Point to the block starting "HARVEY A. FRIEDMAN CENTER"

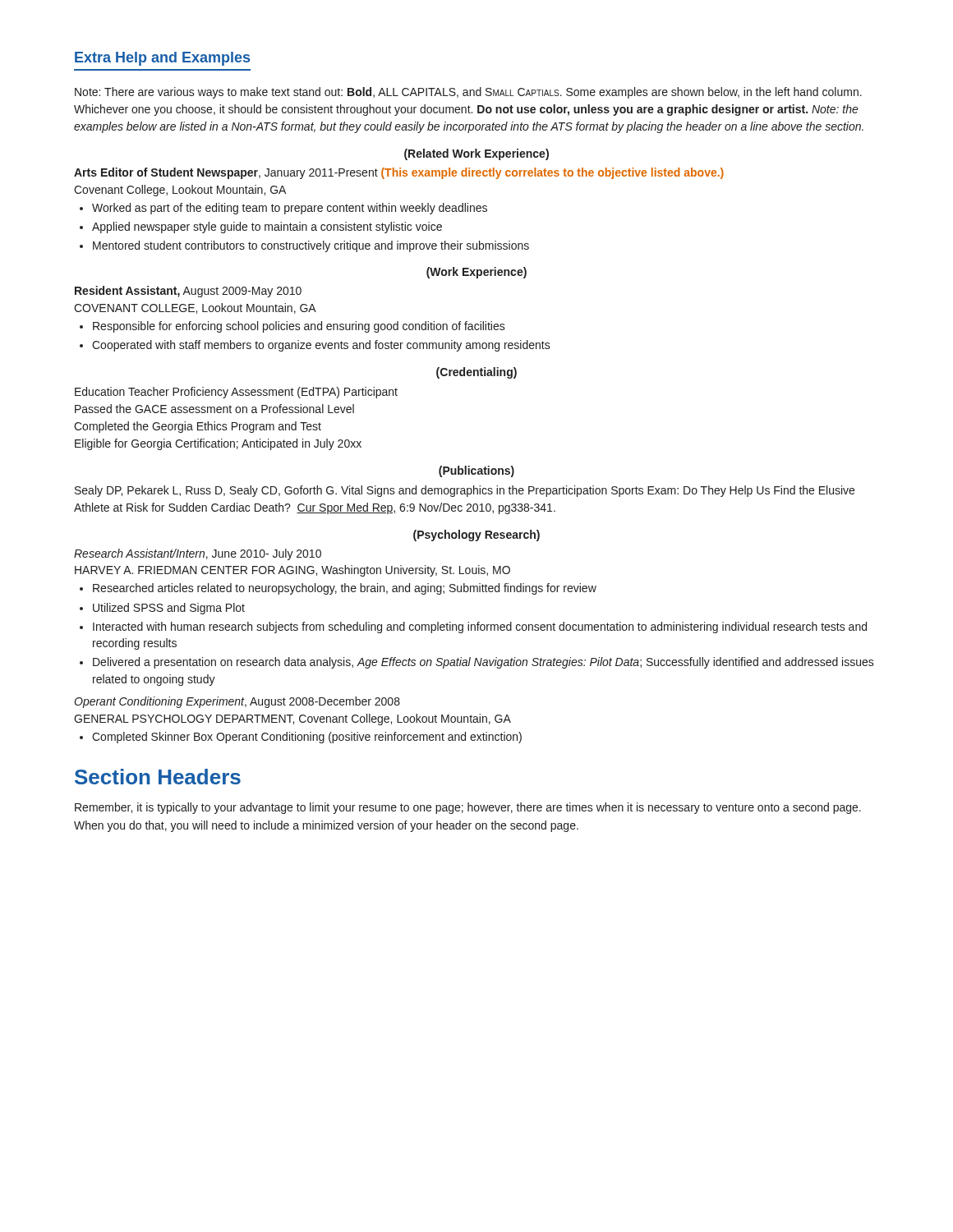pyautogui.click(x=292, y=570)
